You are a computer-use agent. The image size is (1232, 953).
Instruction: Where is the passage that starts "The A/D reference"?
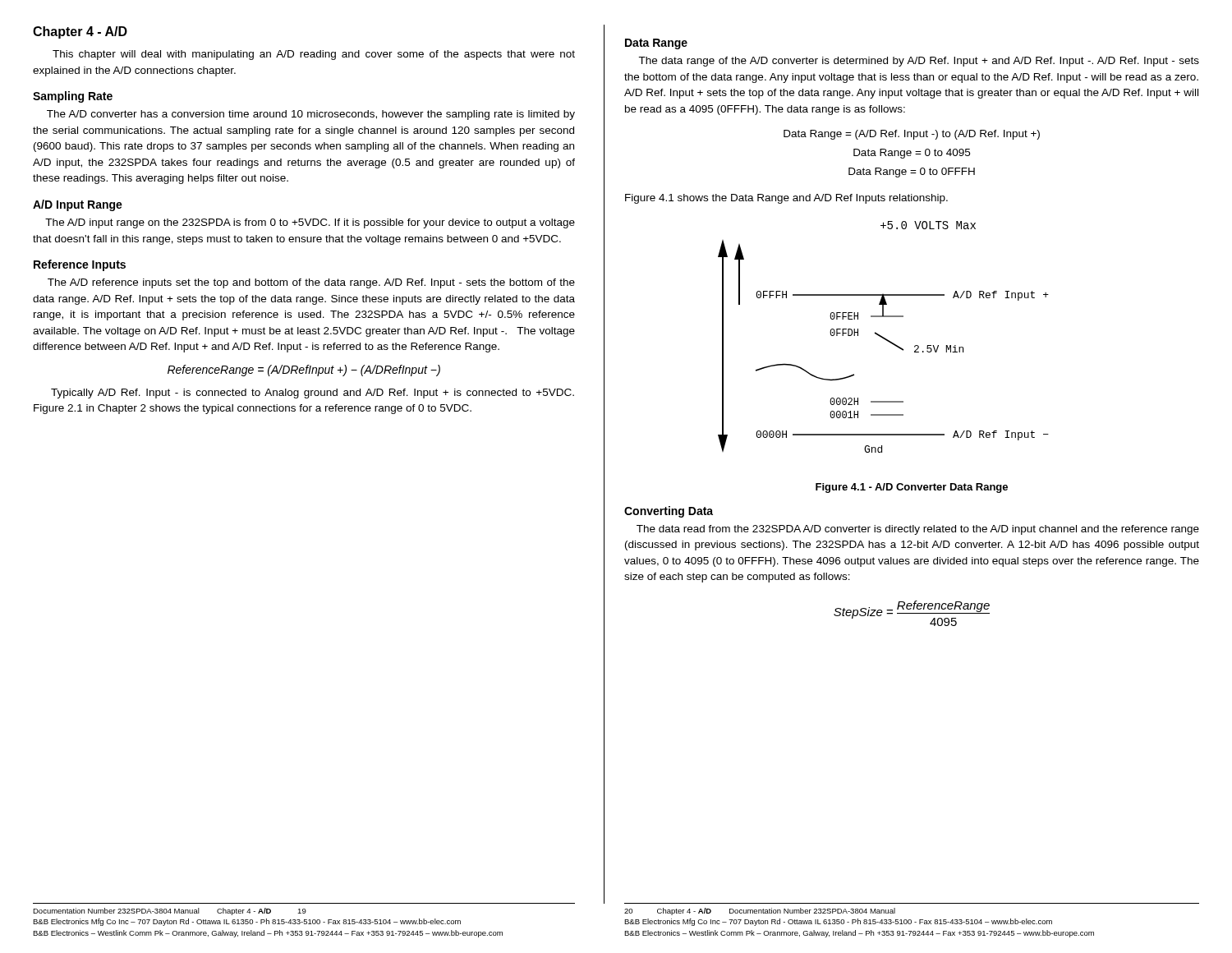(x=304, y=315)
